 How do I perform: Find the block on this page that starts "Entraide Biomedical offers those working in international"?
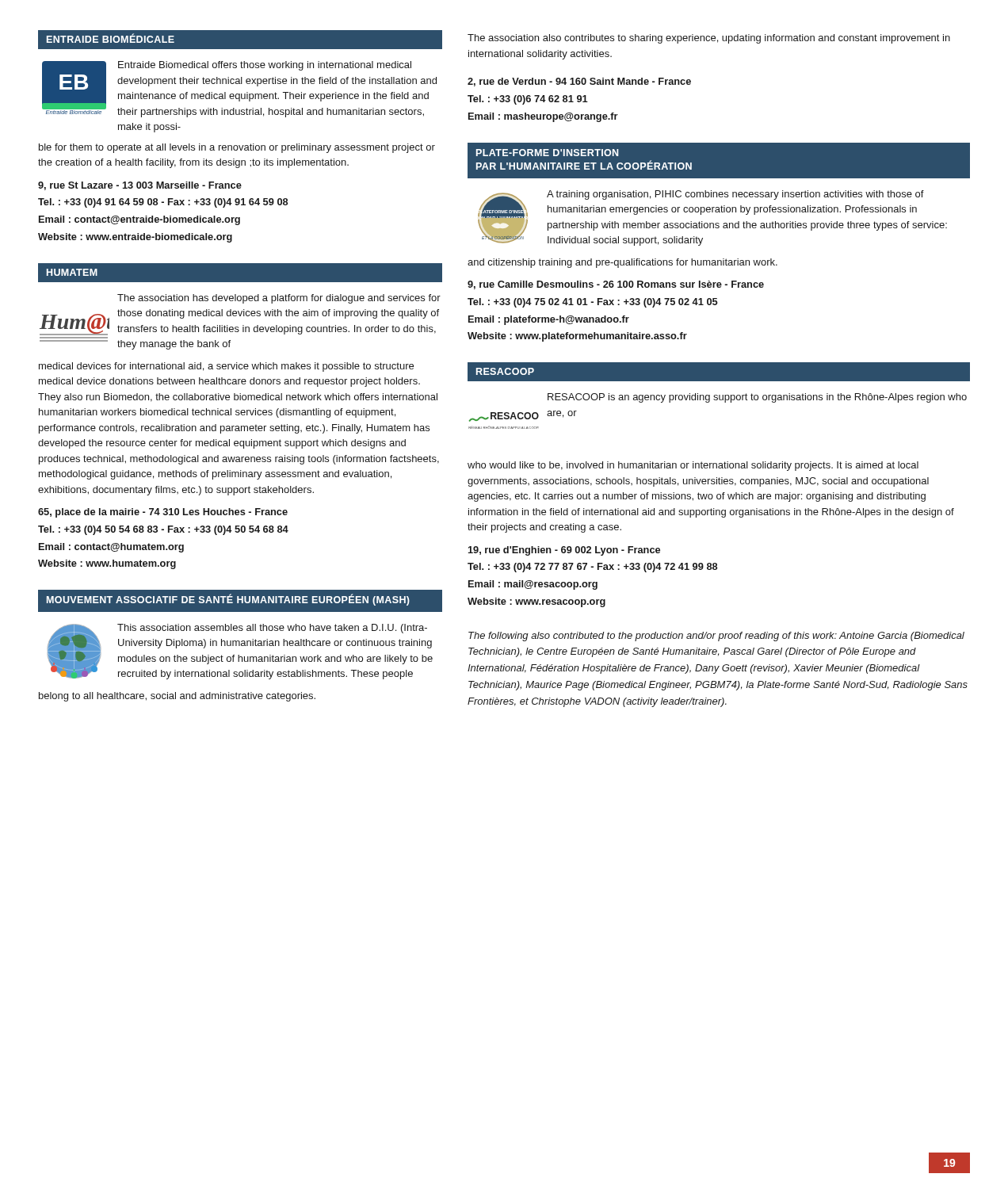tap(277, 95)
